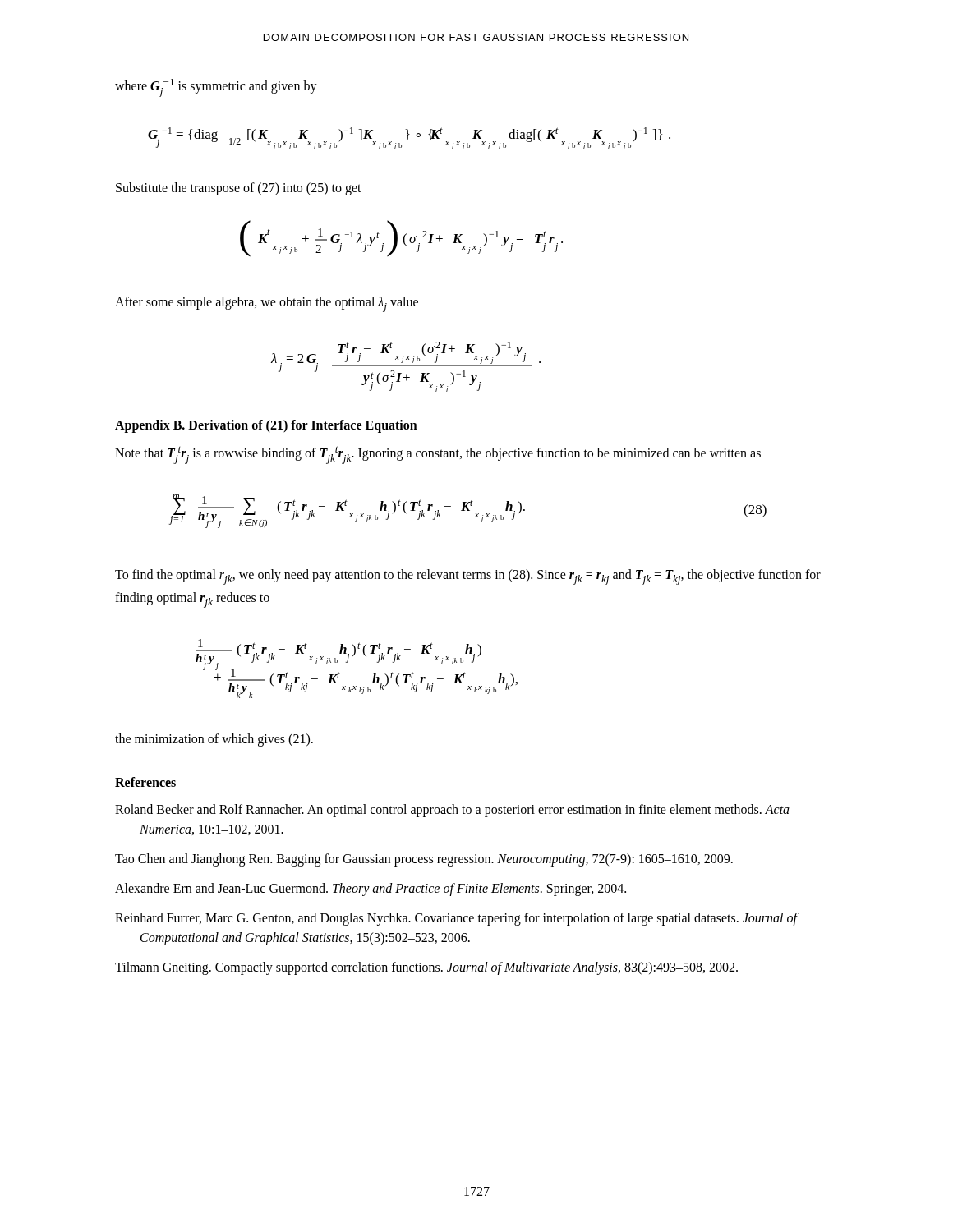Click on the element starting "∑ m j=1"
Screen dimensions: 1232x953
(476, 514)
